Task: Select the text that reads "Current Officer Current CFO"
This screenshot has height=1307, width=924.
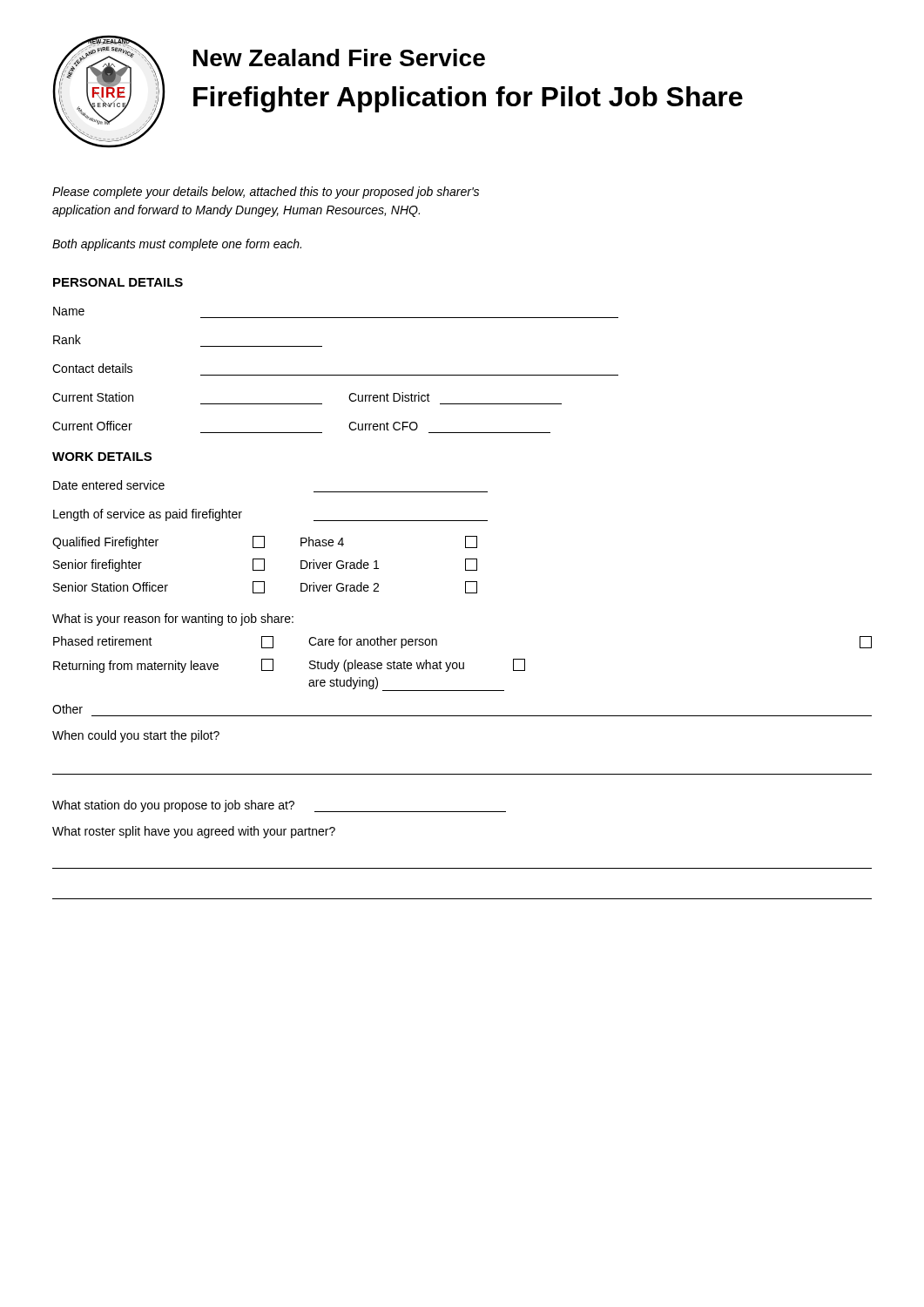Action: click(301, 425)
